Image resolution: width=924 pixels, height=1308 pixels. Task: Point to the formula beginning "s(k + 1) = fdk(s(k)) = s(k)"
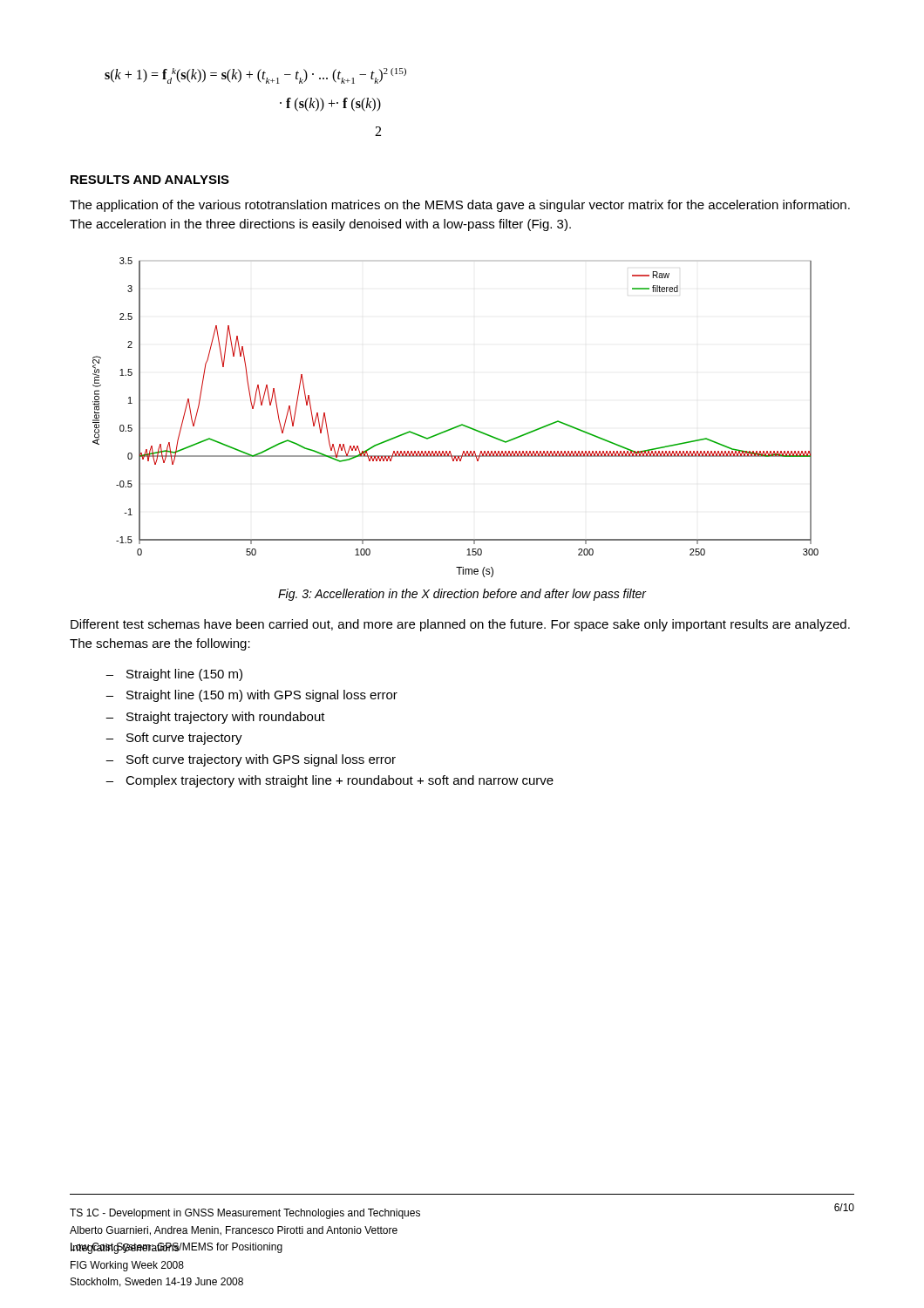tap(255, 76)
